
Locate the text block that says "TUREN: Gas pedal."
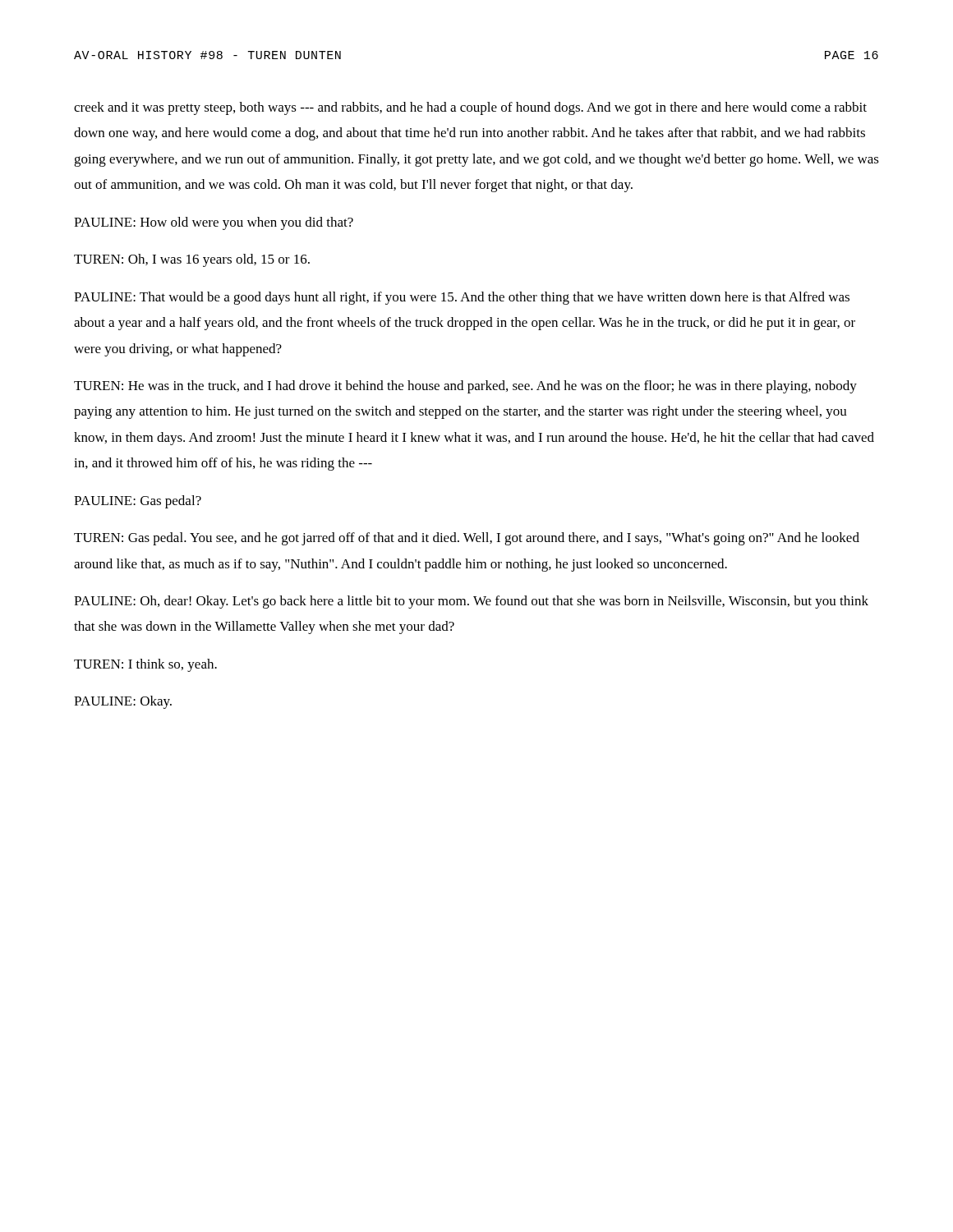coord(467,551)
